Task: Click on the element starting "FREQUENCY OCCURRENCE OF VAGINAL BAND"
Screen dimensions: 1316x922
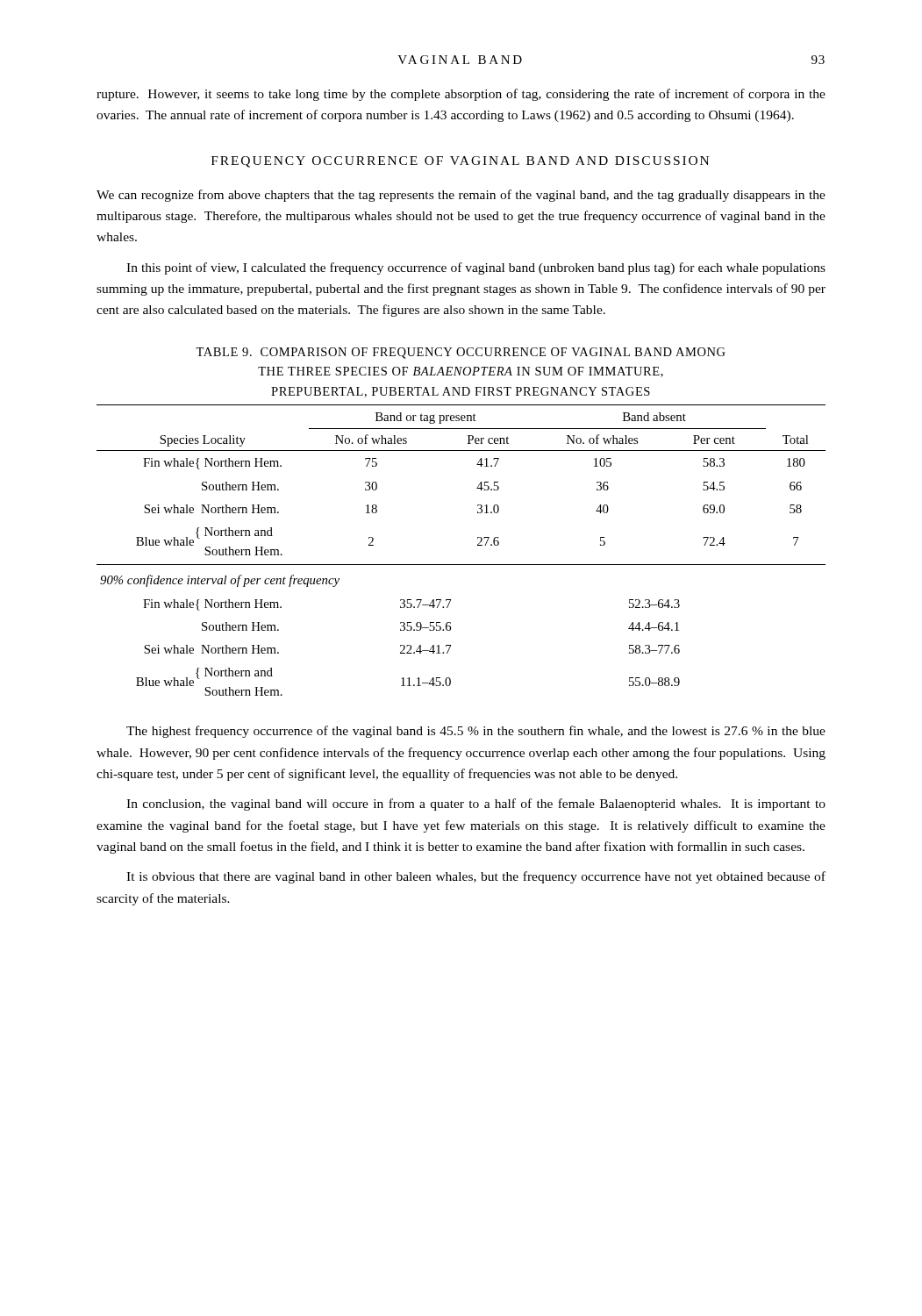Action: [461, 160]
